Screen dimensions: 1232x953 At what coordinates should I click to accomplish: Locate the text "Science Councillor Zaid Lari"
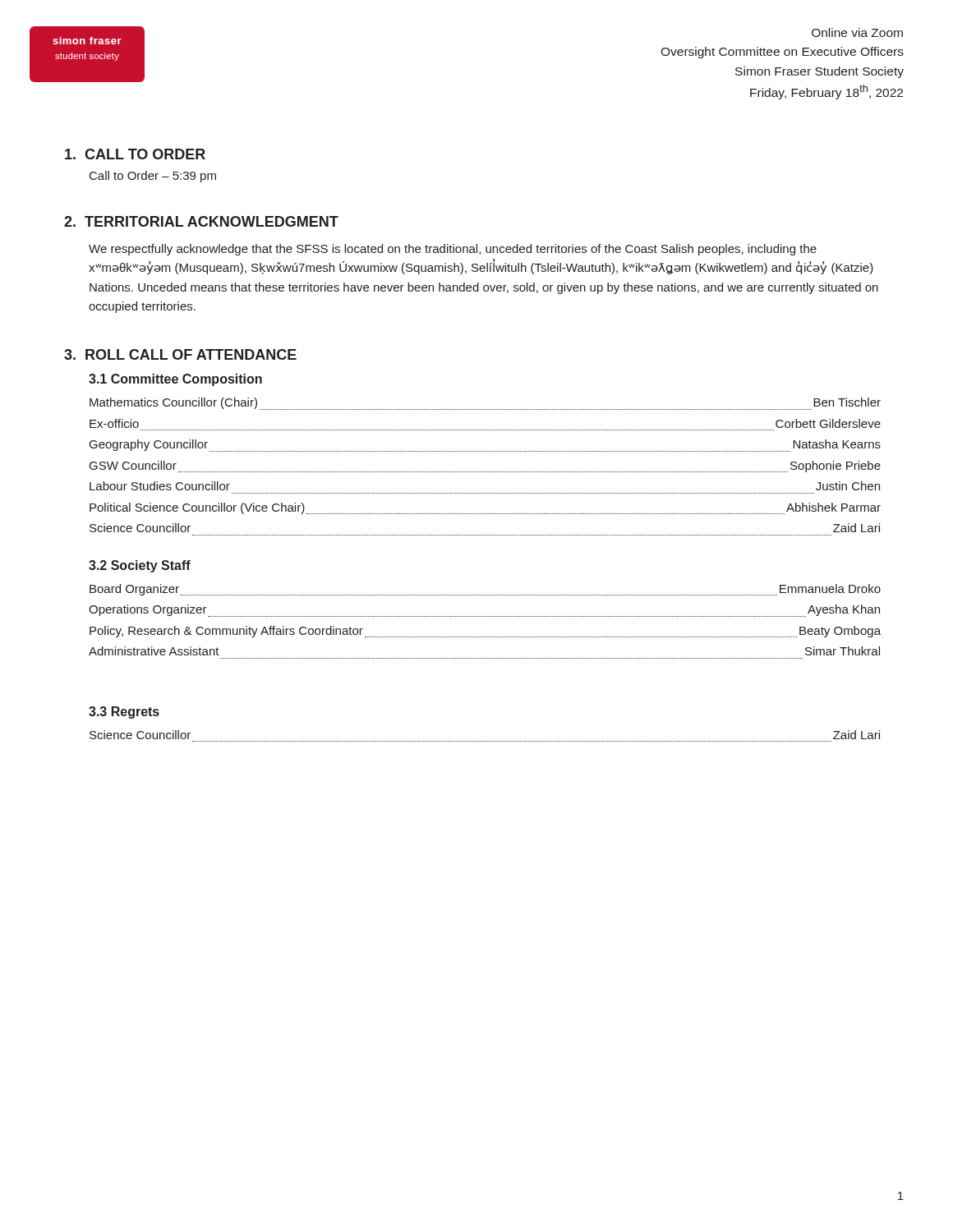485,735
